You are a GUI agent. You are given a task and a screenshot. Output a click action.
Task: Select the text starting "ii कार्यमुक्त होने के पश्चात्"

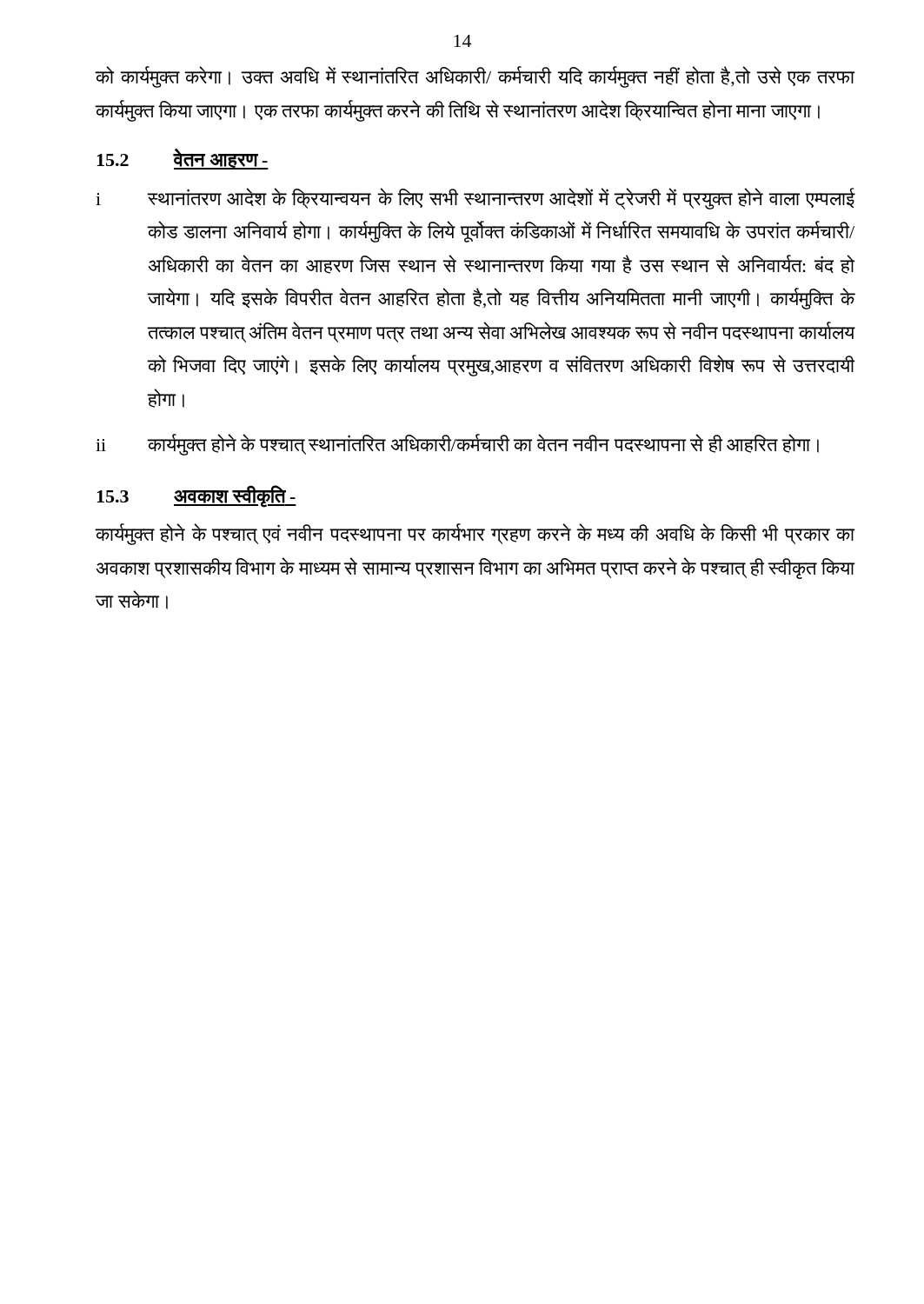(475, 445)
